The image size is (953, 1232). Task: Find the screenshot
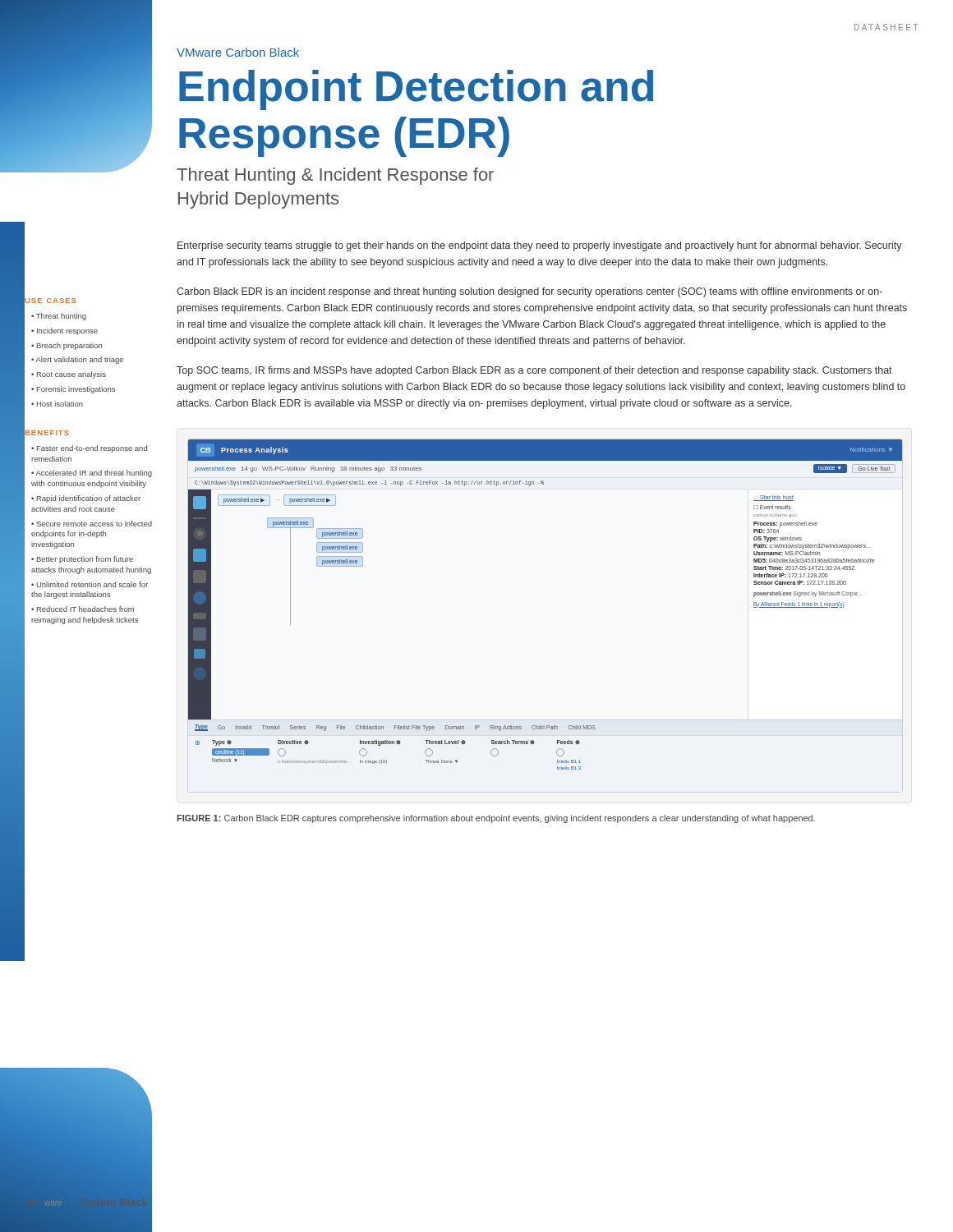coord(544,615)
